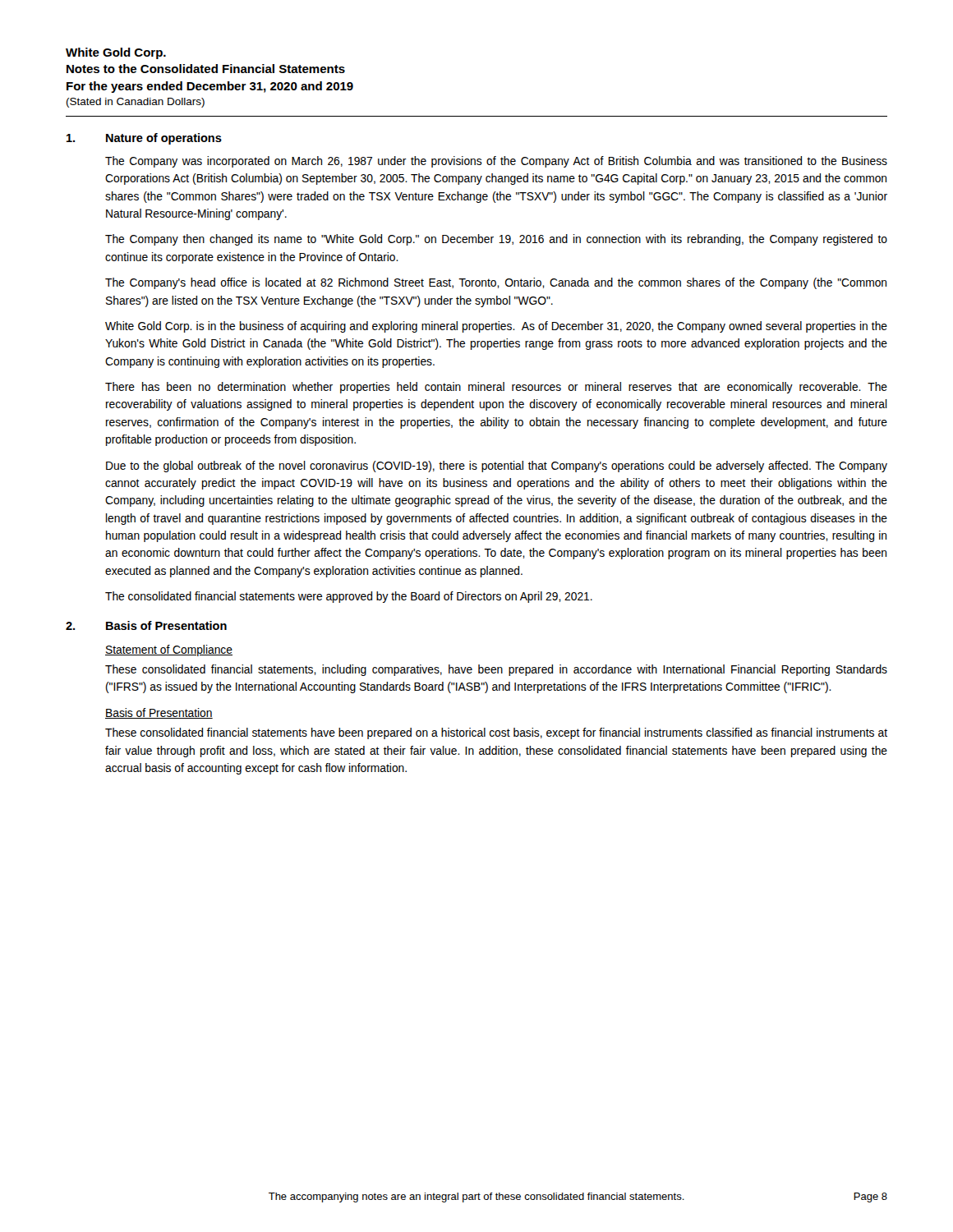The height and width of the screenshot is (1232, 953).
Task: Locate the block starting "The Company was incorporated on"
Action: coord(496,188)
